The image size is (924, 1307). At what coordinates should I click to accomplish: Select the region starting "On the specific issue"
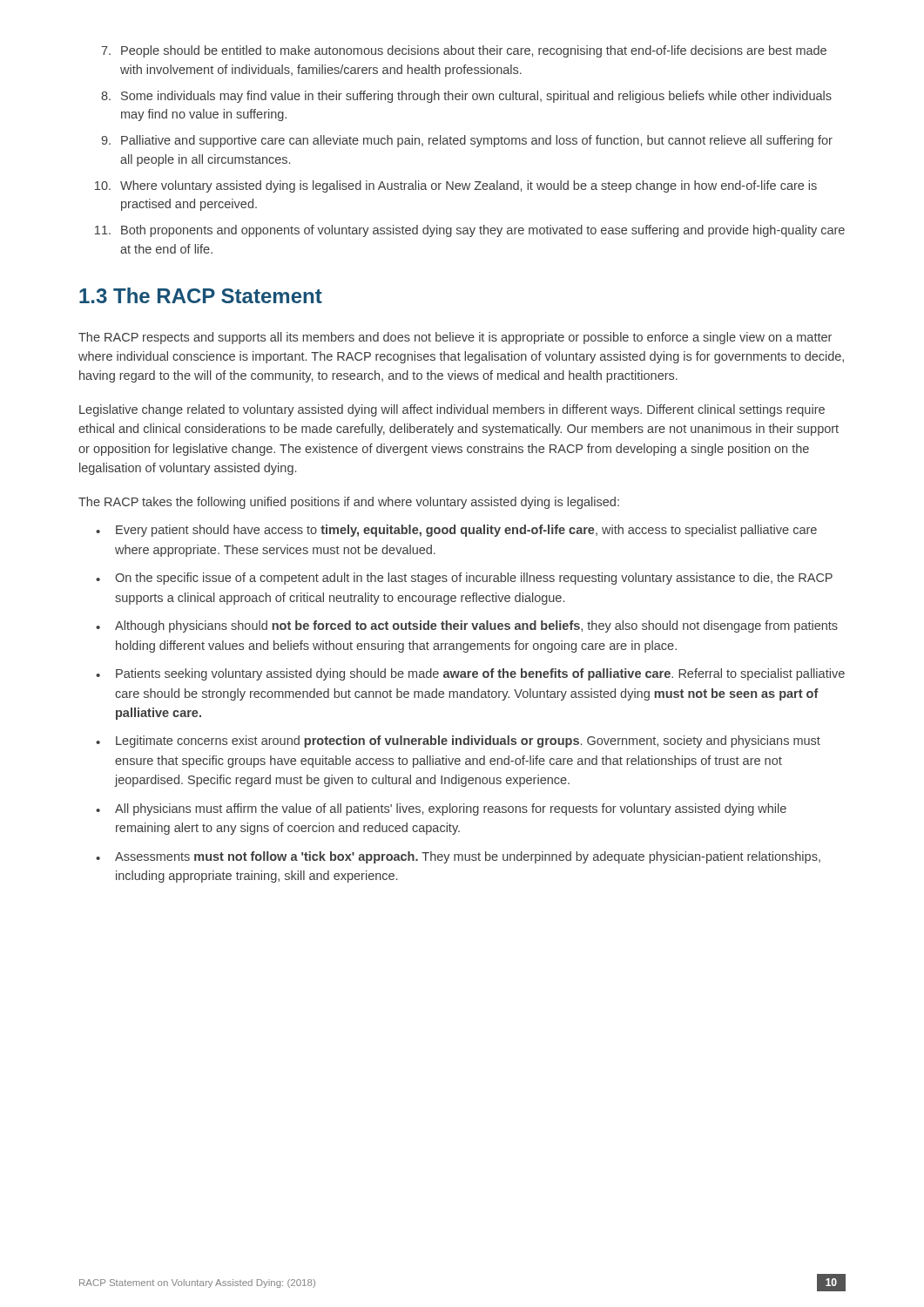[471, 588]
